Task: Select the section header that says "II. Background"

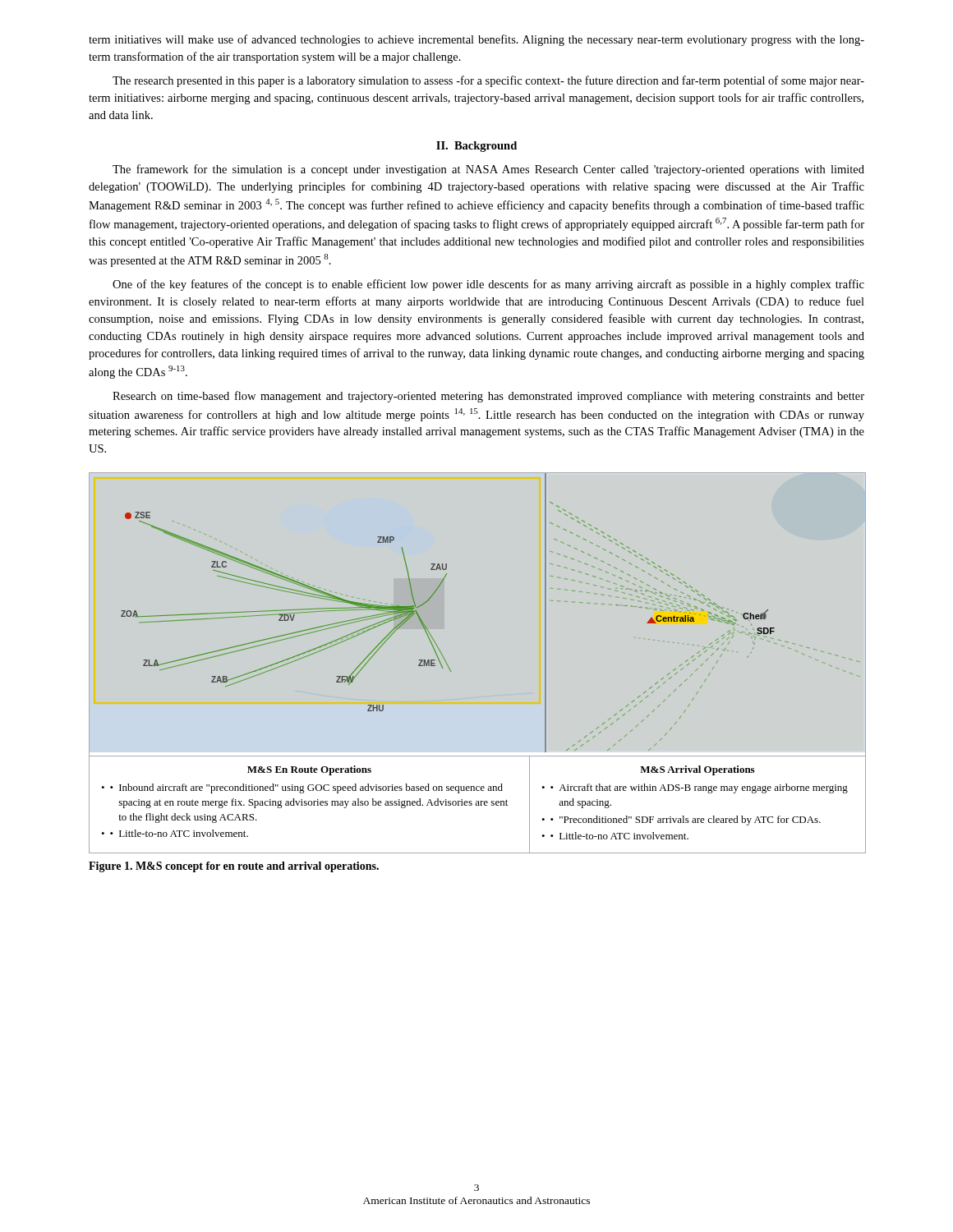Action: pos(476,145)
